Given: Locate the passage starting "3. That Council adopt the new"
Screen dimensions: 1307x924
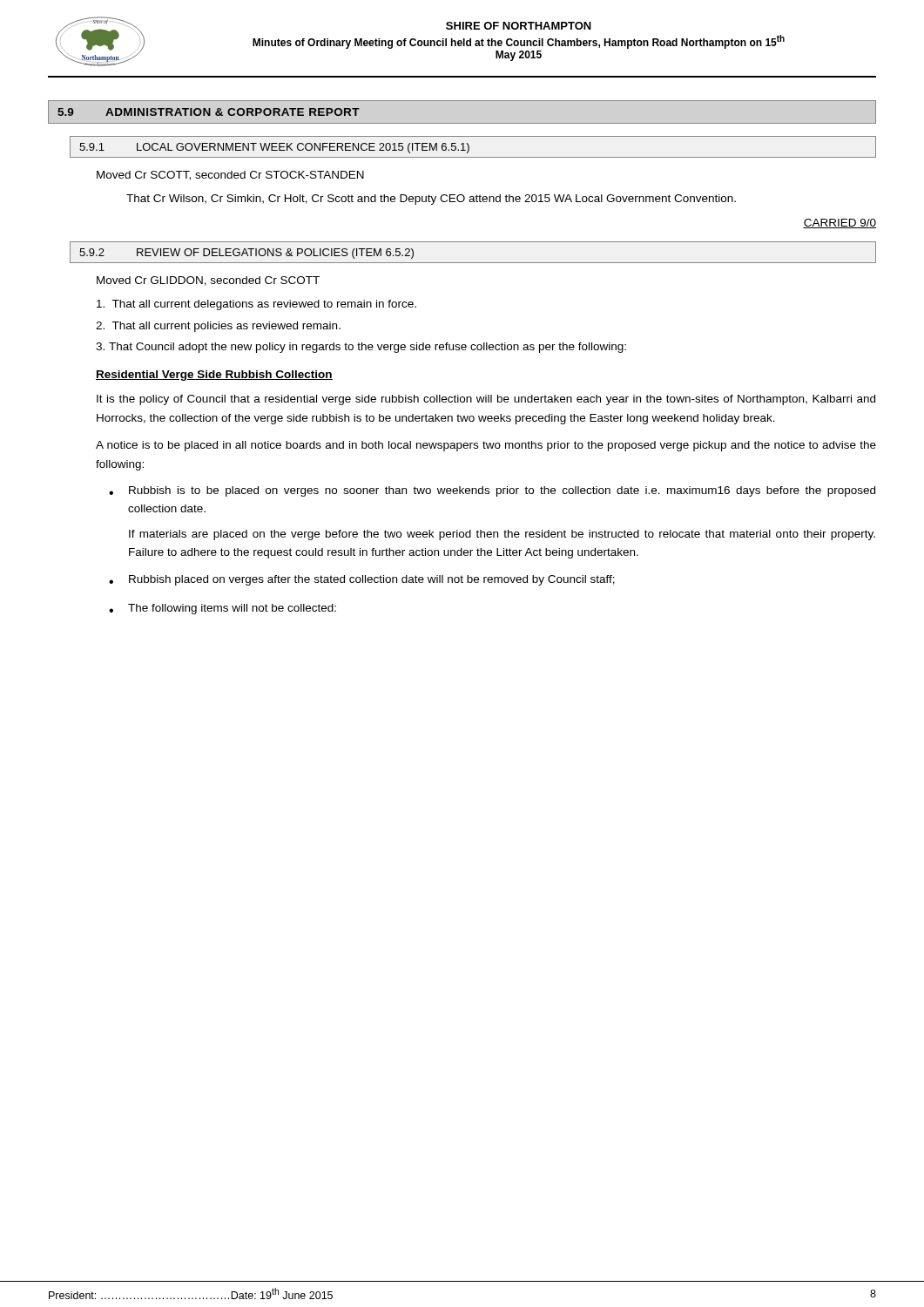Looking at the screenshot, I should pyautogui.click(x=486, y=347).
